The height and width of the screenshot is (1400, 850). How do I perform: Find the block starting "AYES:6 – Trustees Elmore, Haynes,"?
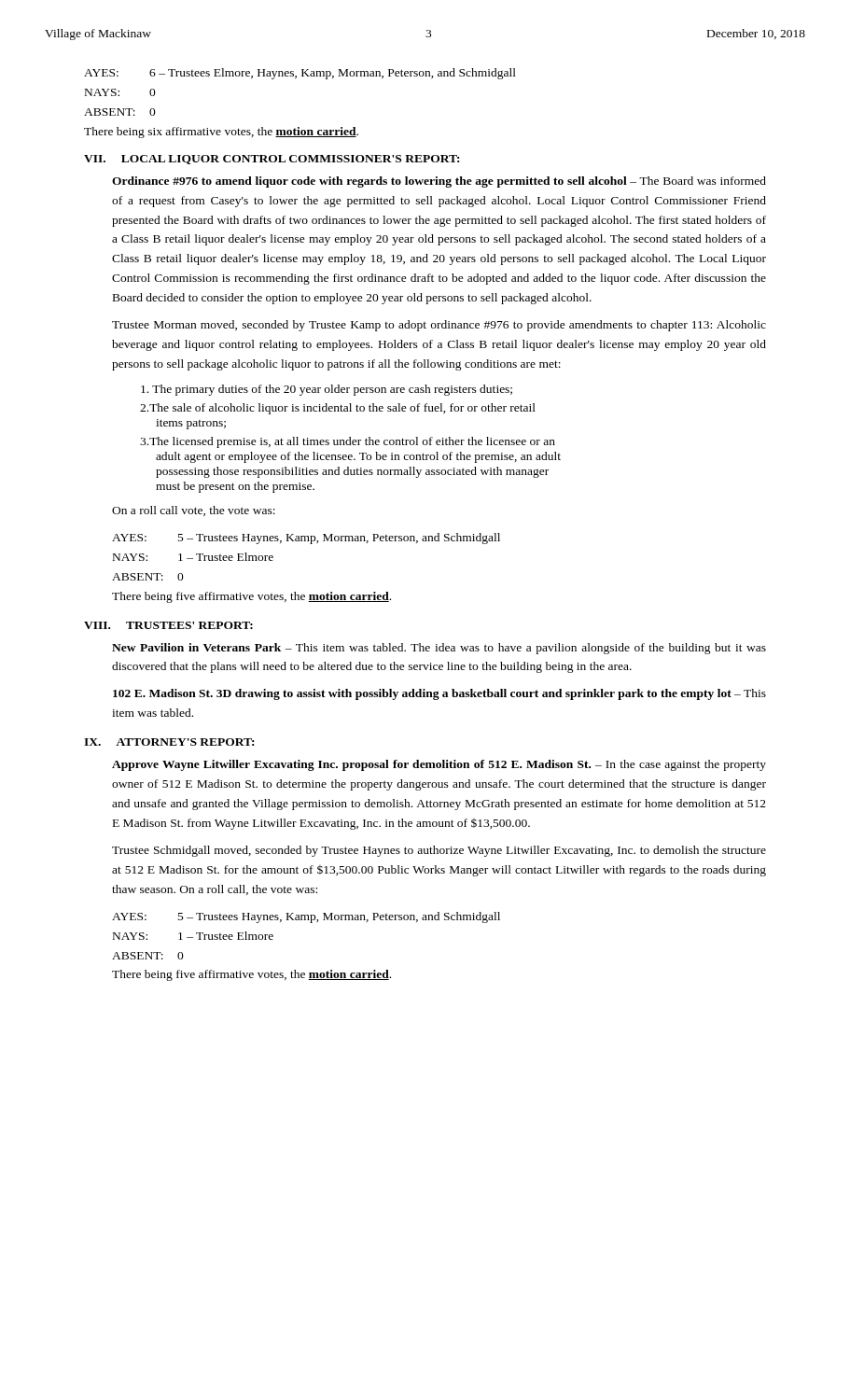pos(300,74)
